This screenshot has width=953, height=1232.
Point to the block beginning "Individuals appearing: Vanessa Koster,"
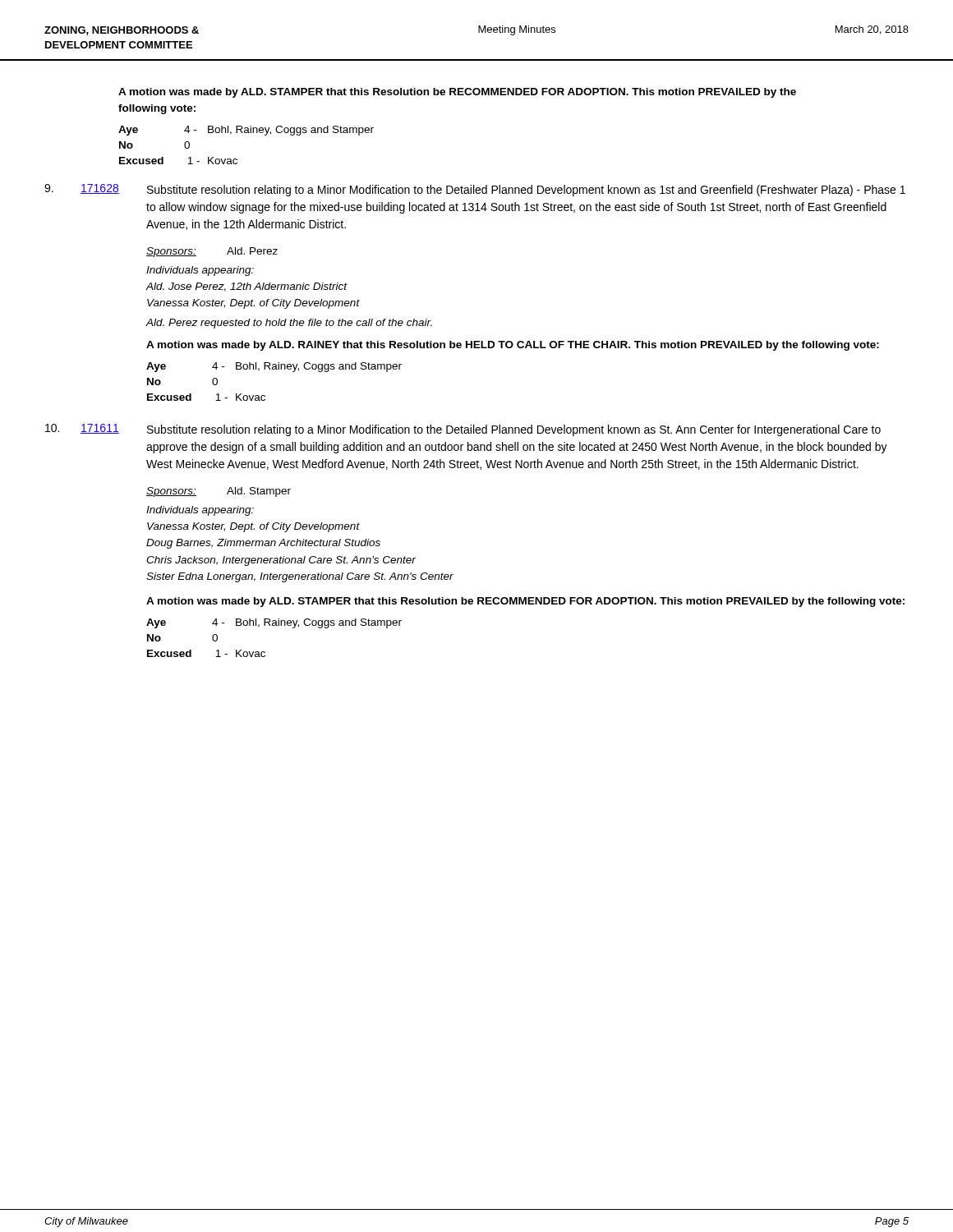[x=300, y=543]
